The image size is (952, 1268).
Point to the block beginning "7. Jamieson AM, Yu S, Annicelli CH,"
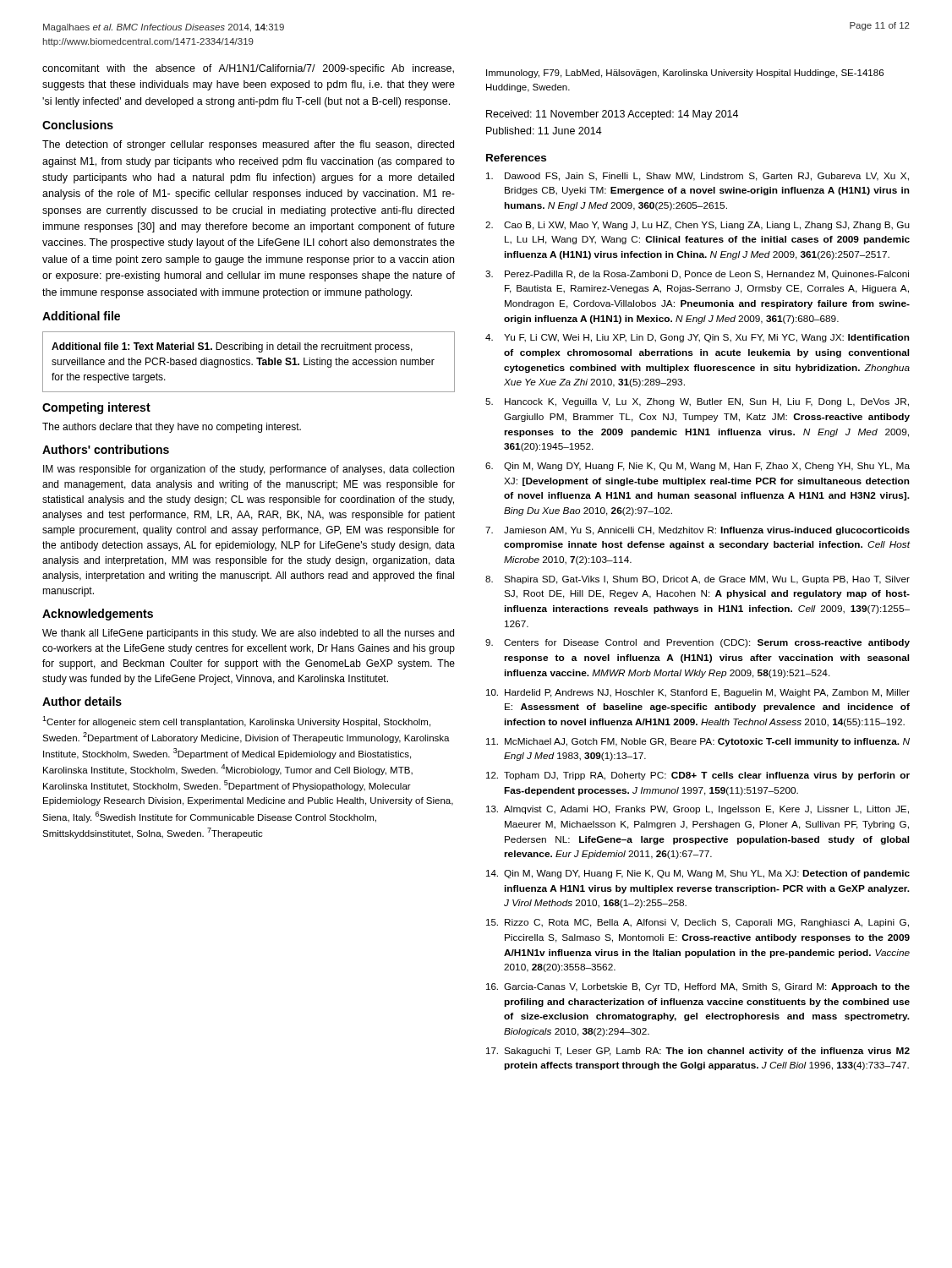698,545
